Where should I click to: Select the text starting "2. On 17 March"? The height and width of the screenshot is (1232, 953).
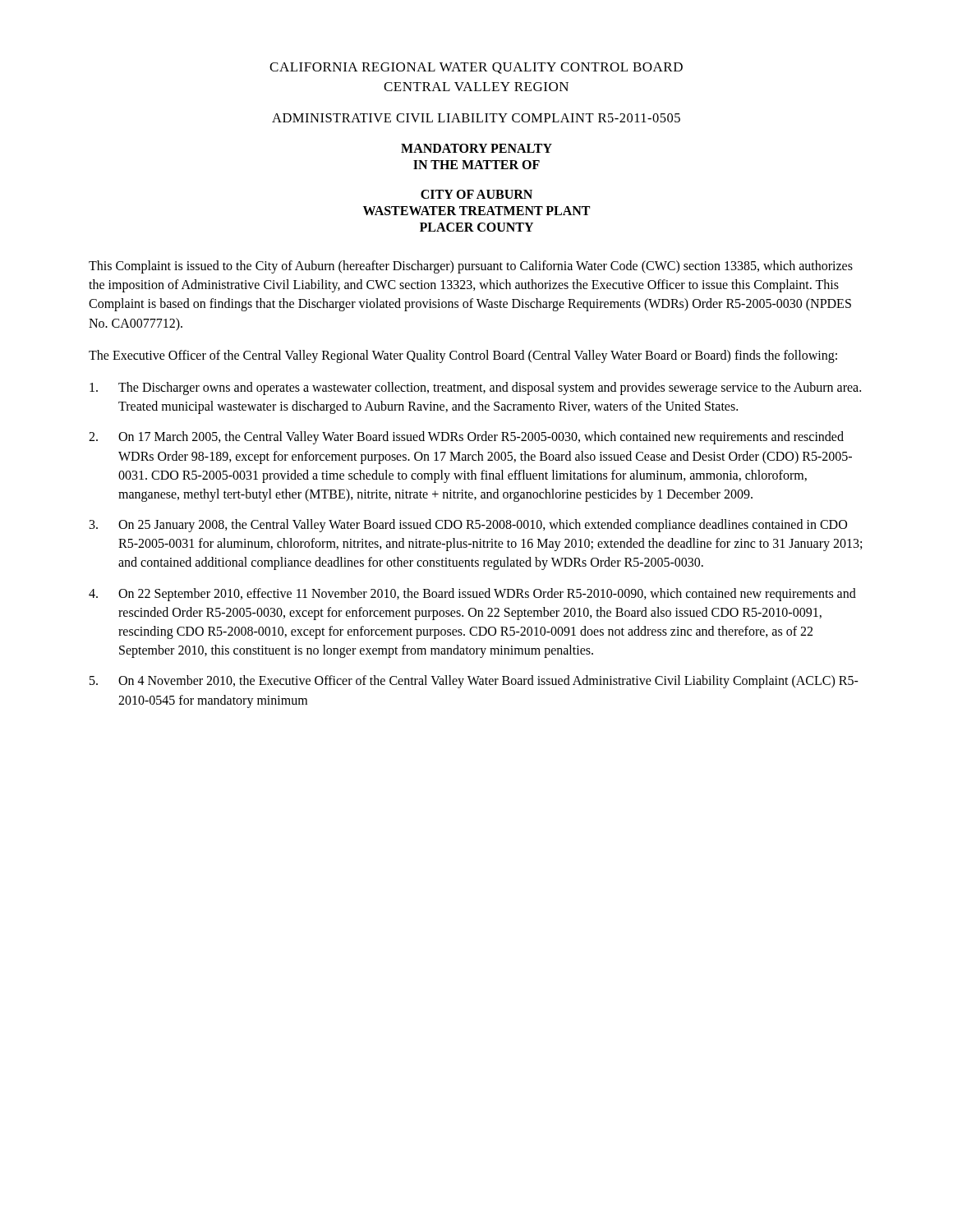tap(476, 465)
